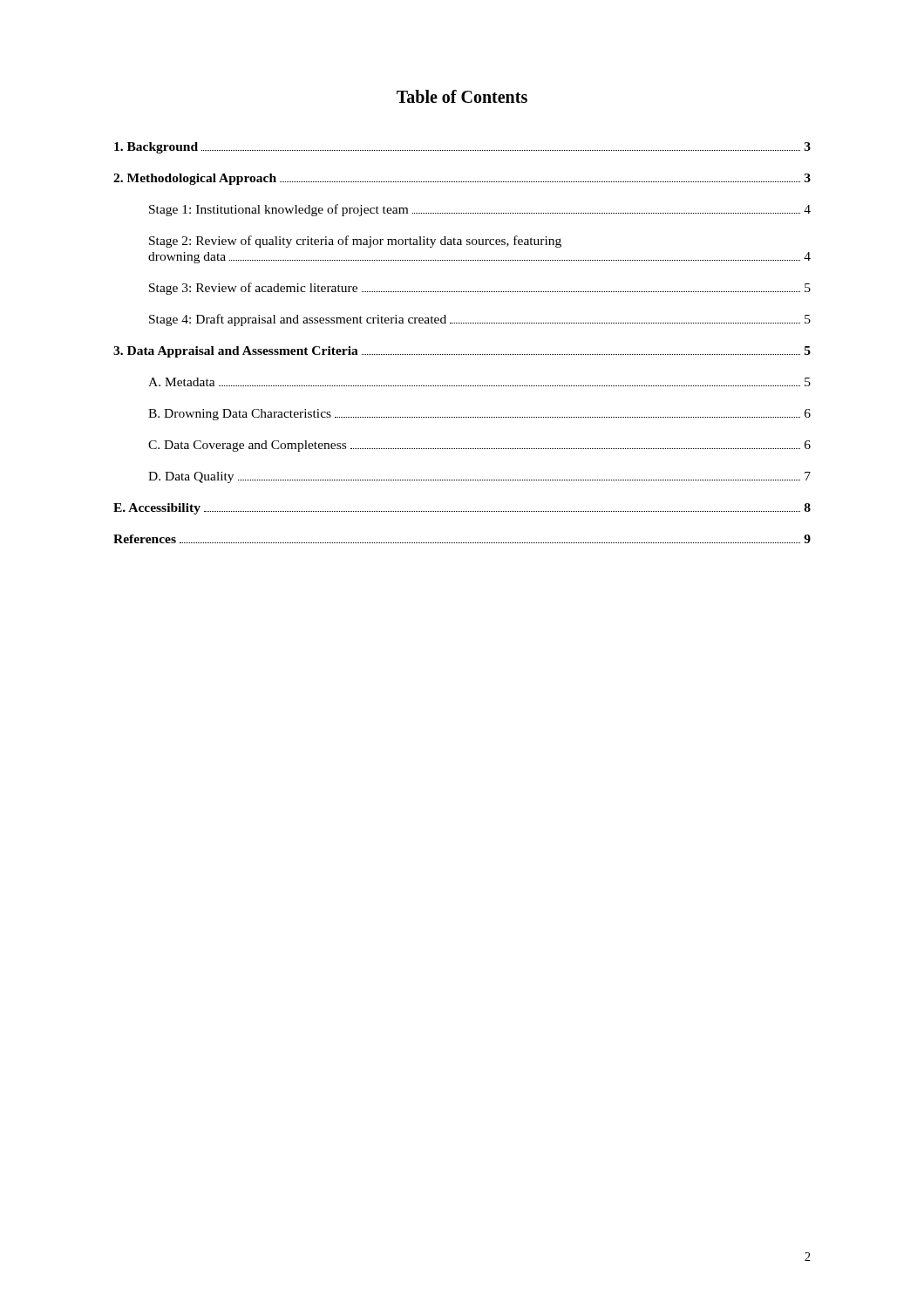
Task: Point to the block beginning "Stage 3: Review"
Action: [479, 288]
